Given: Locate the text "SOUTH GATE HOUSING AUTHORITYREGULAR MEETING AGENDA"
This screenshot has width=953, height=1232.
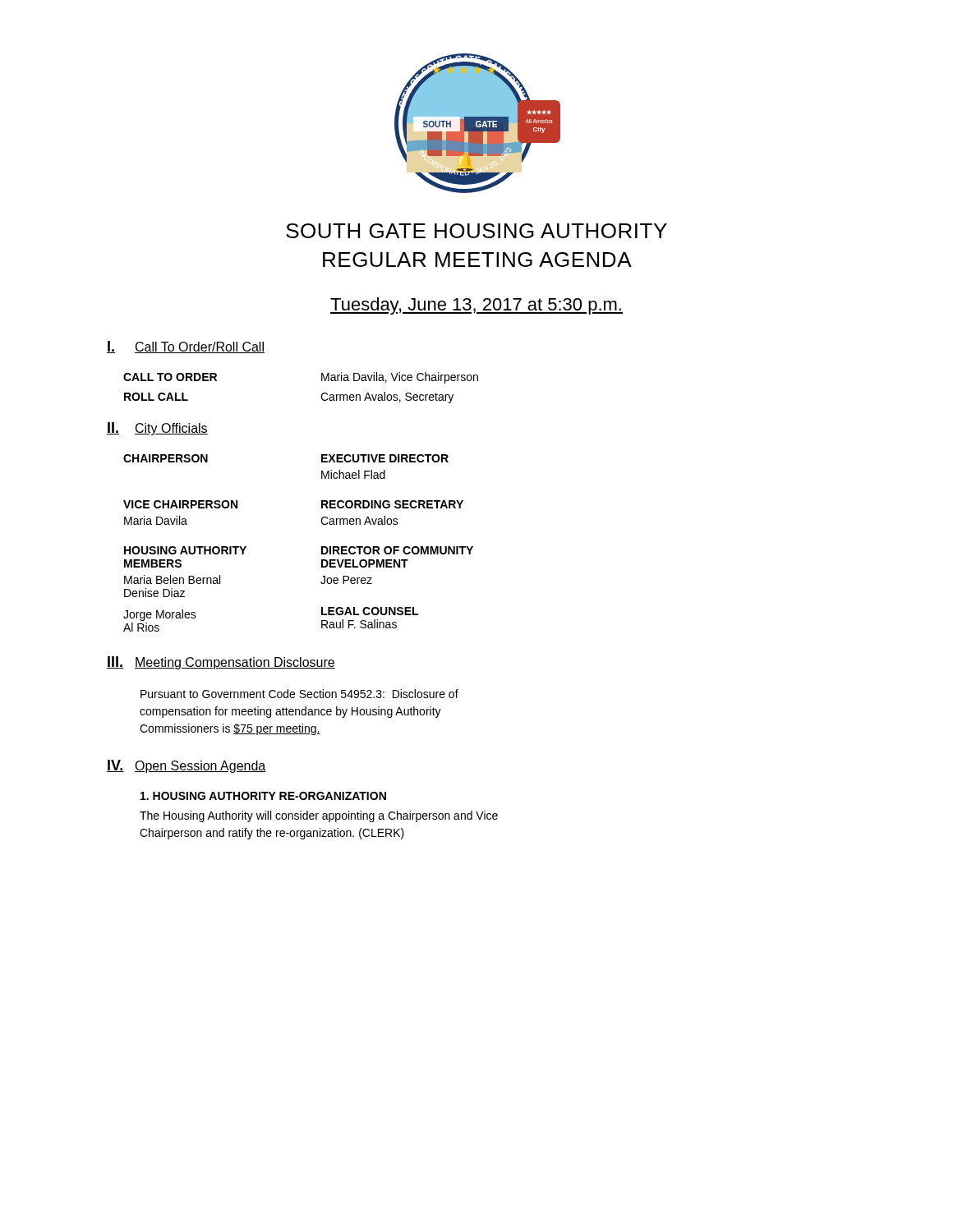Looking at the screenshot, I should click(x=476, y=246).
